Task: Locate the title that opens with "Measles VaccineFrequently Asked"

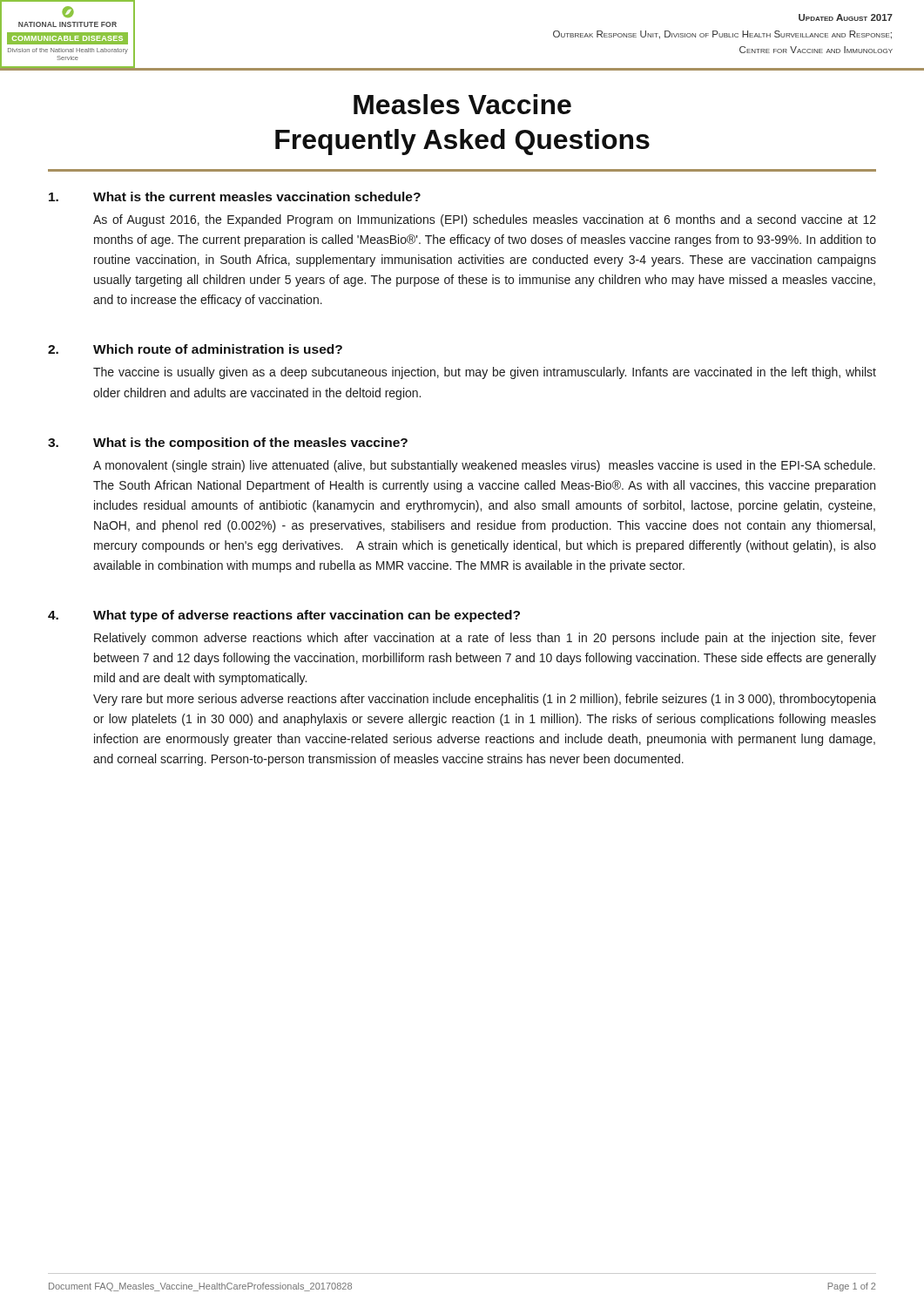Action: (x=462, y=129)
